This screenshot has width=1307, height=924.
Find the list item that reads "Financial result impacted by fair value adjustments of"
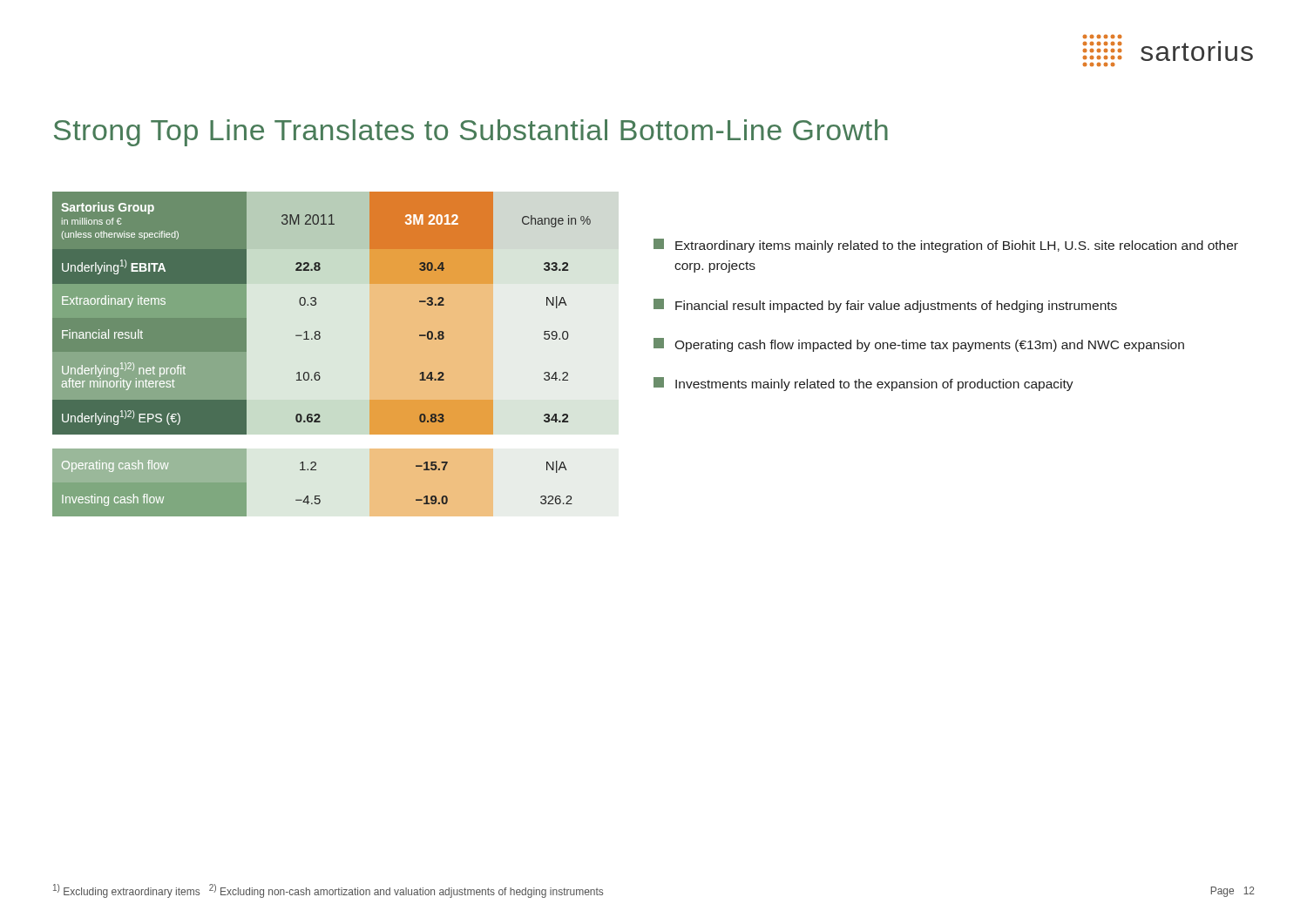885,305
